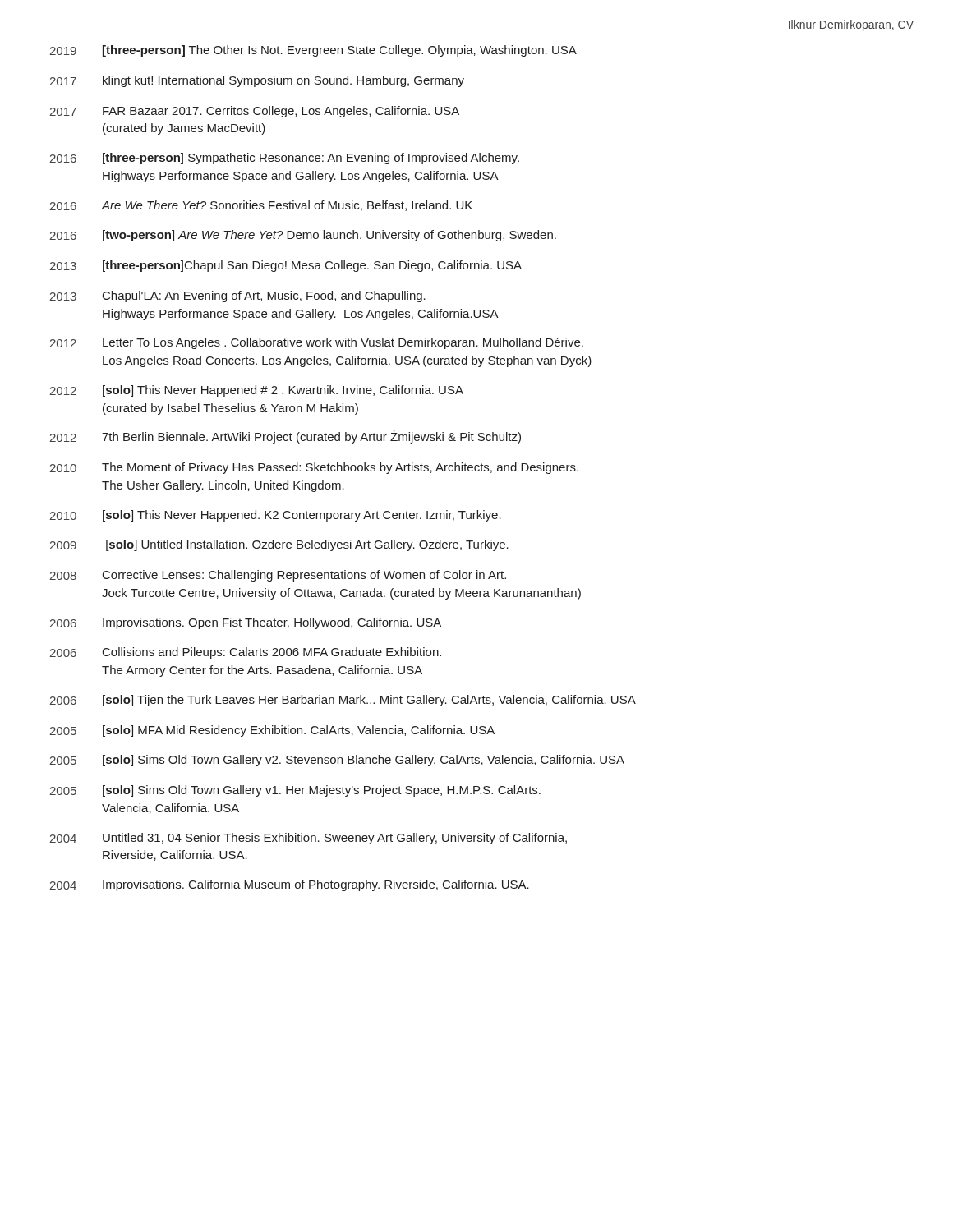Image resolution: width=953 pixels, height=1232 pixels.
Task: Locate the block of text that opens with "2012 [solo] This"
Action: coord(256,391)
